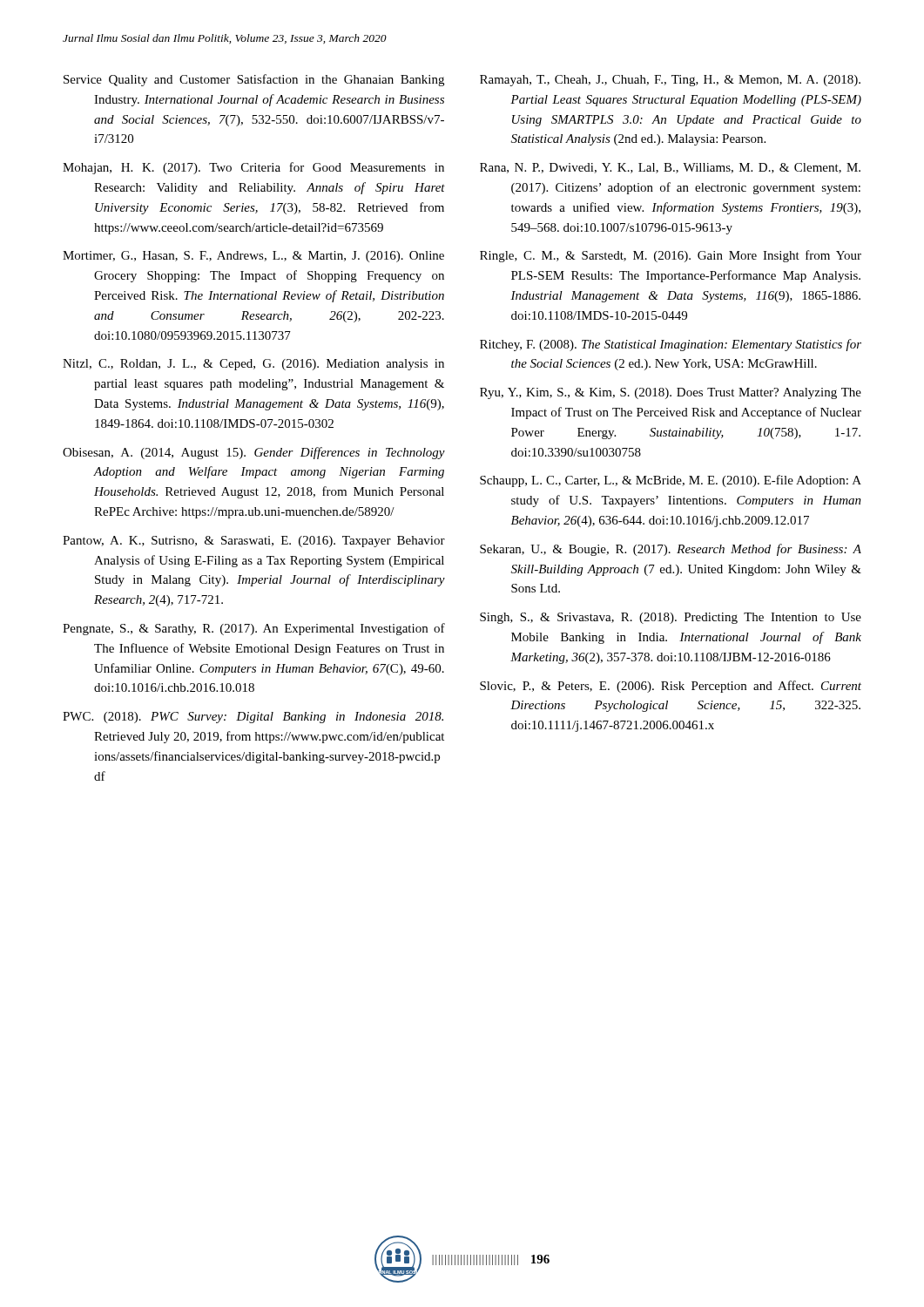The image size is (924, 1307).
Task: Point to the block beginning "Mortimer, G., Hasan, S. F., Andrews, L., &"
Action: (x=254, y=295)
